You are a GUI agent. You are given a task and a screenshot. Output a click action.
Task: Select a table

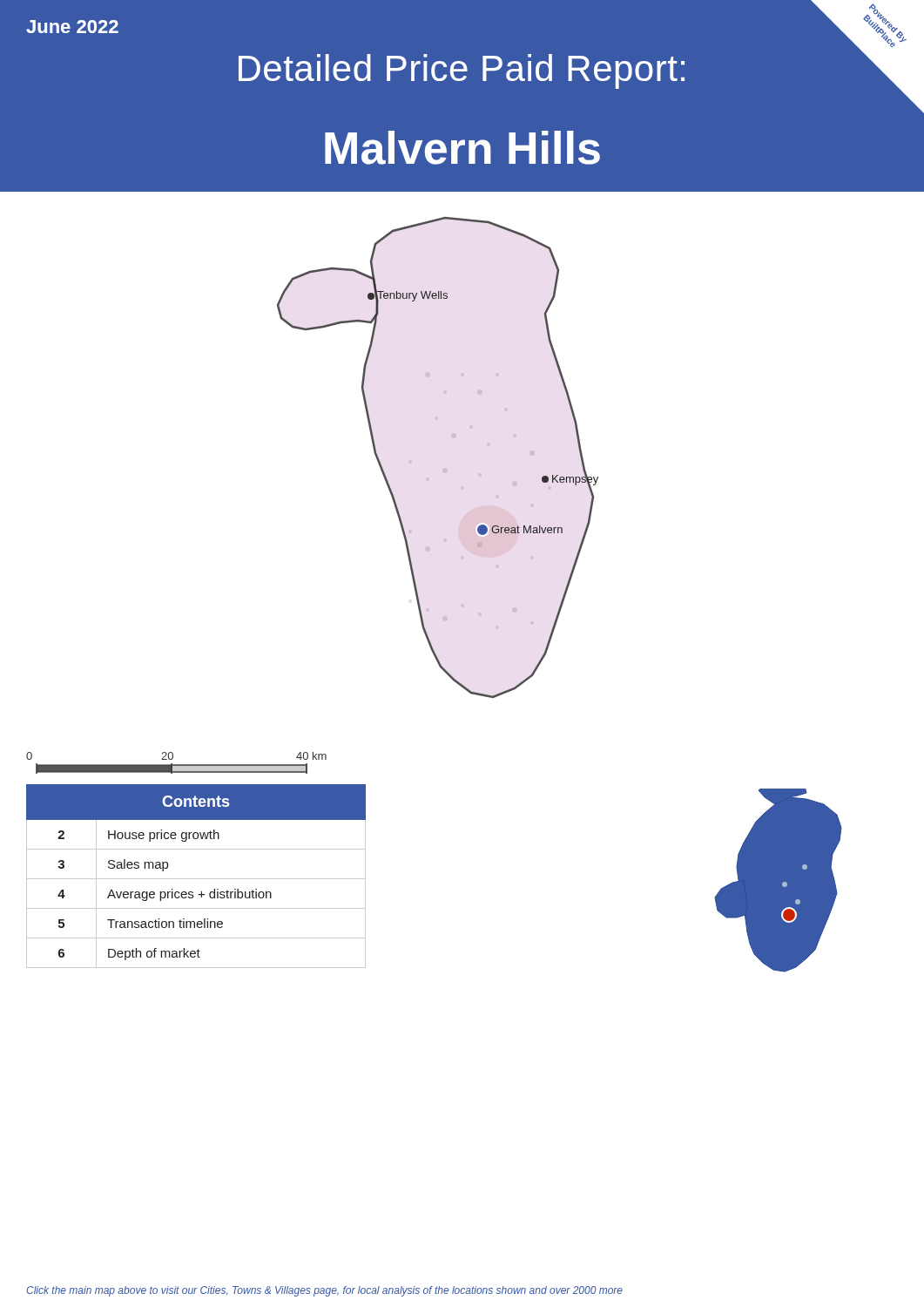pyautogui.click(x=196, y=876)
